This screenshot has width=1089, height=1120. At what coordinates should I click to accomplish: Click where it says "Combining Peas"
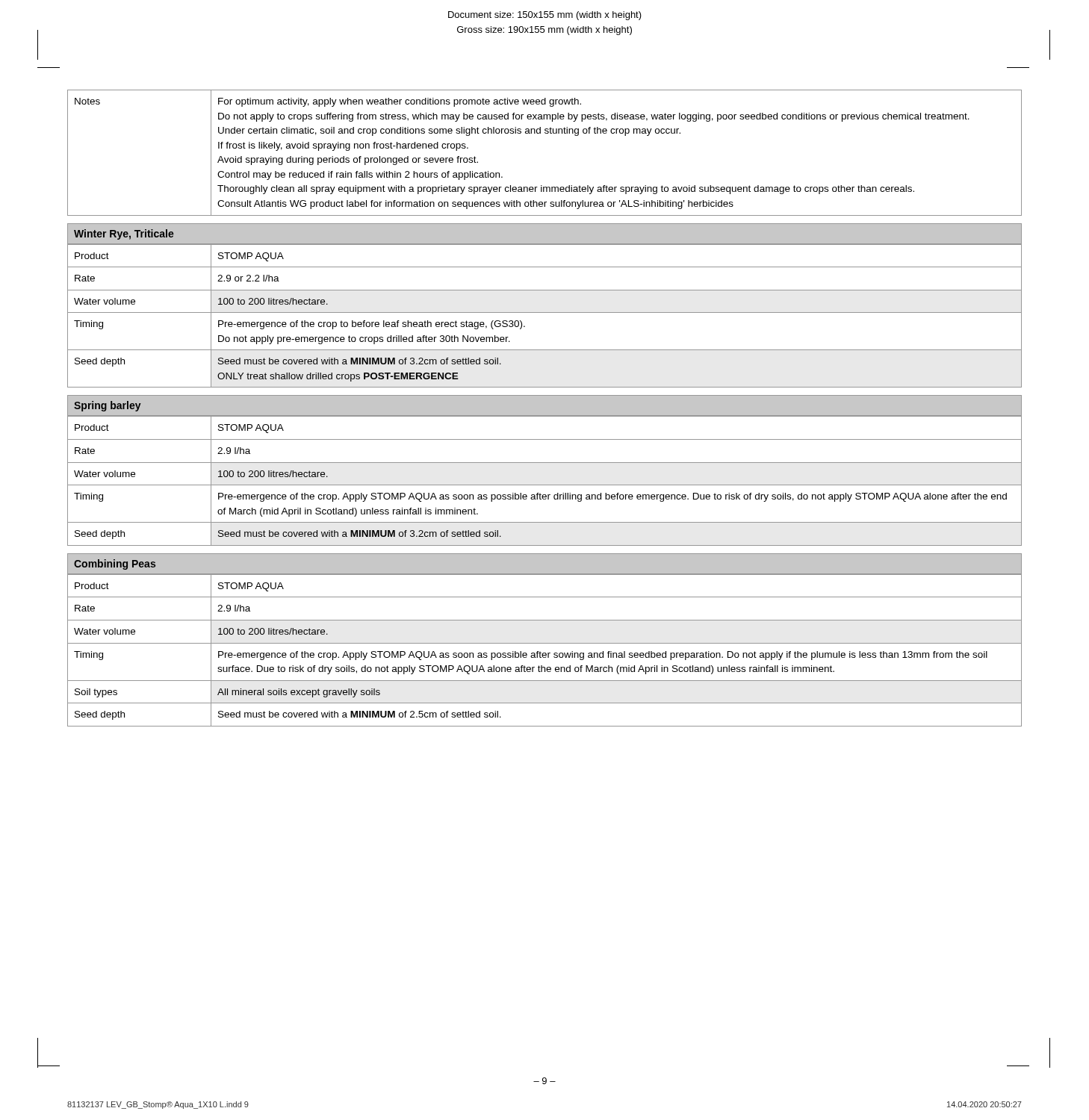(x=115, y=564)
